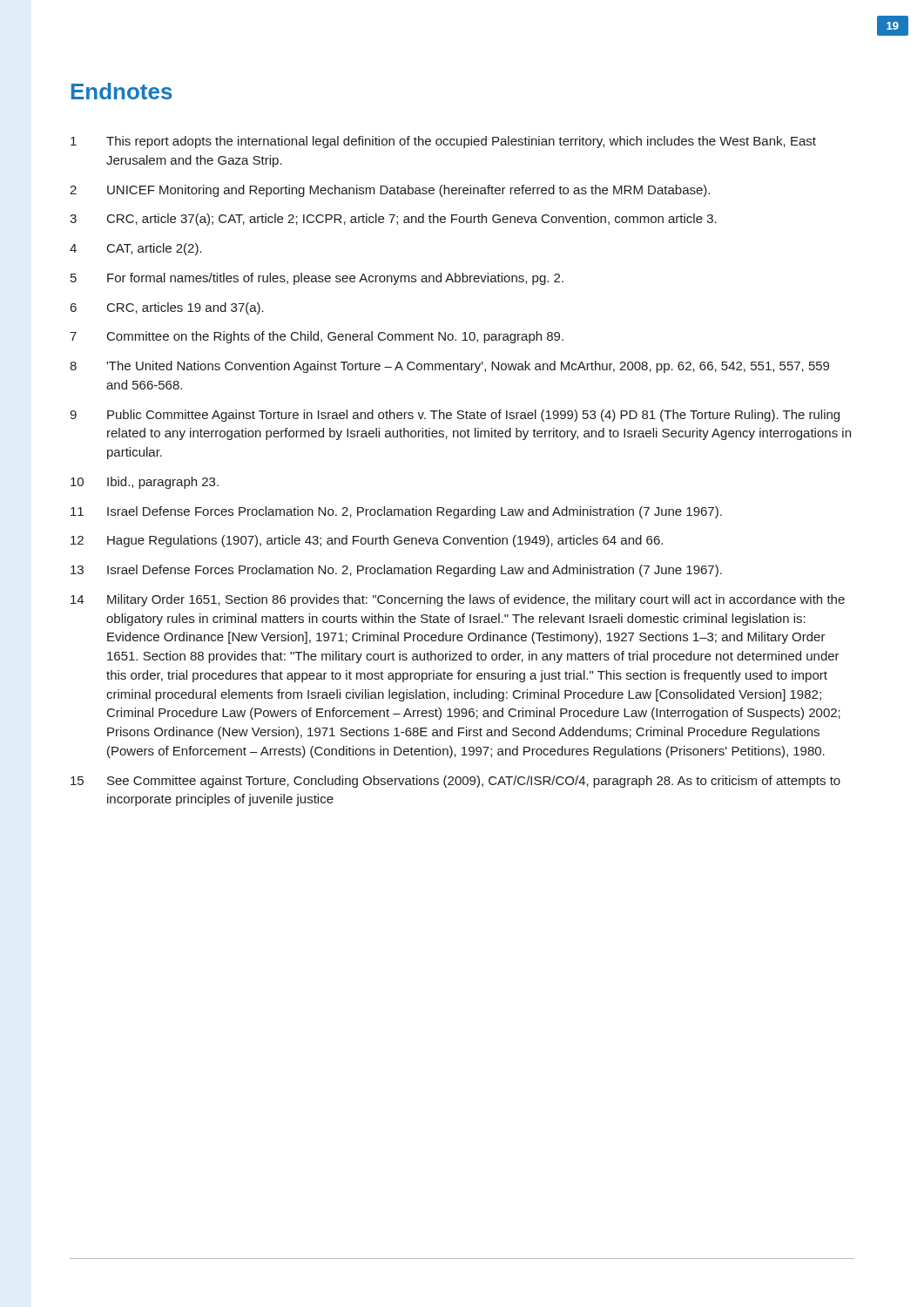Click the passage that begins "6 CRC, articles"
This screenshot has width=924, height=1307.
coord(167,307)
